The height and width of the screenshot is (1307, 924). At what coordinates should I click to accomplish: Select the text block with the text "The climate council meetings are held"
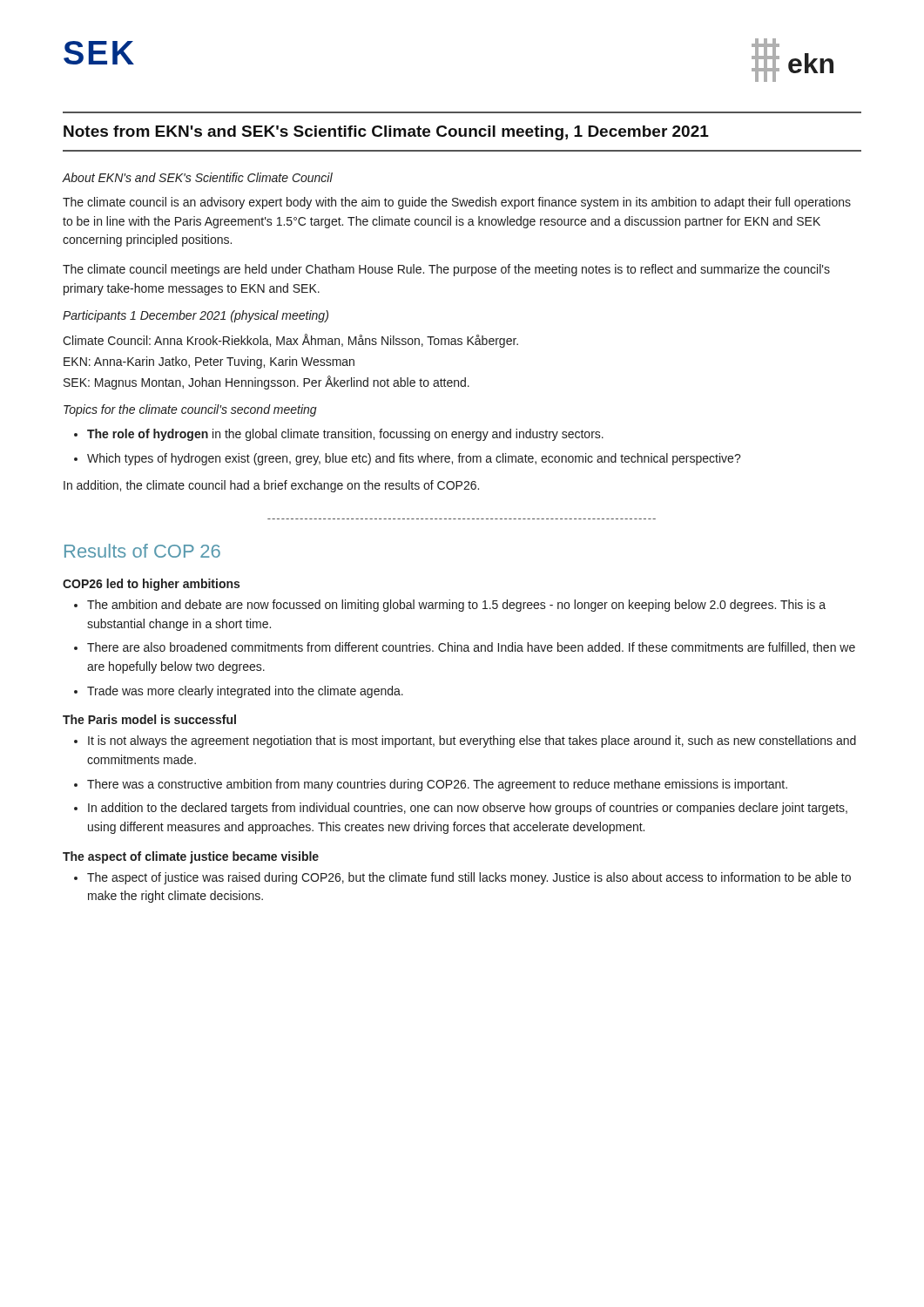[446, 279]
